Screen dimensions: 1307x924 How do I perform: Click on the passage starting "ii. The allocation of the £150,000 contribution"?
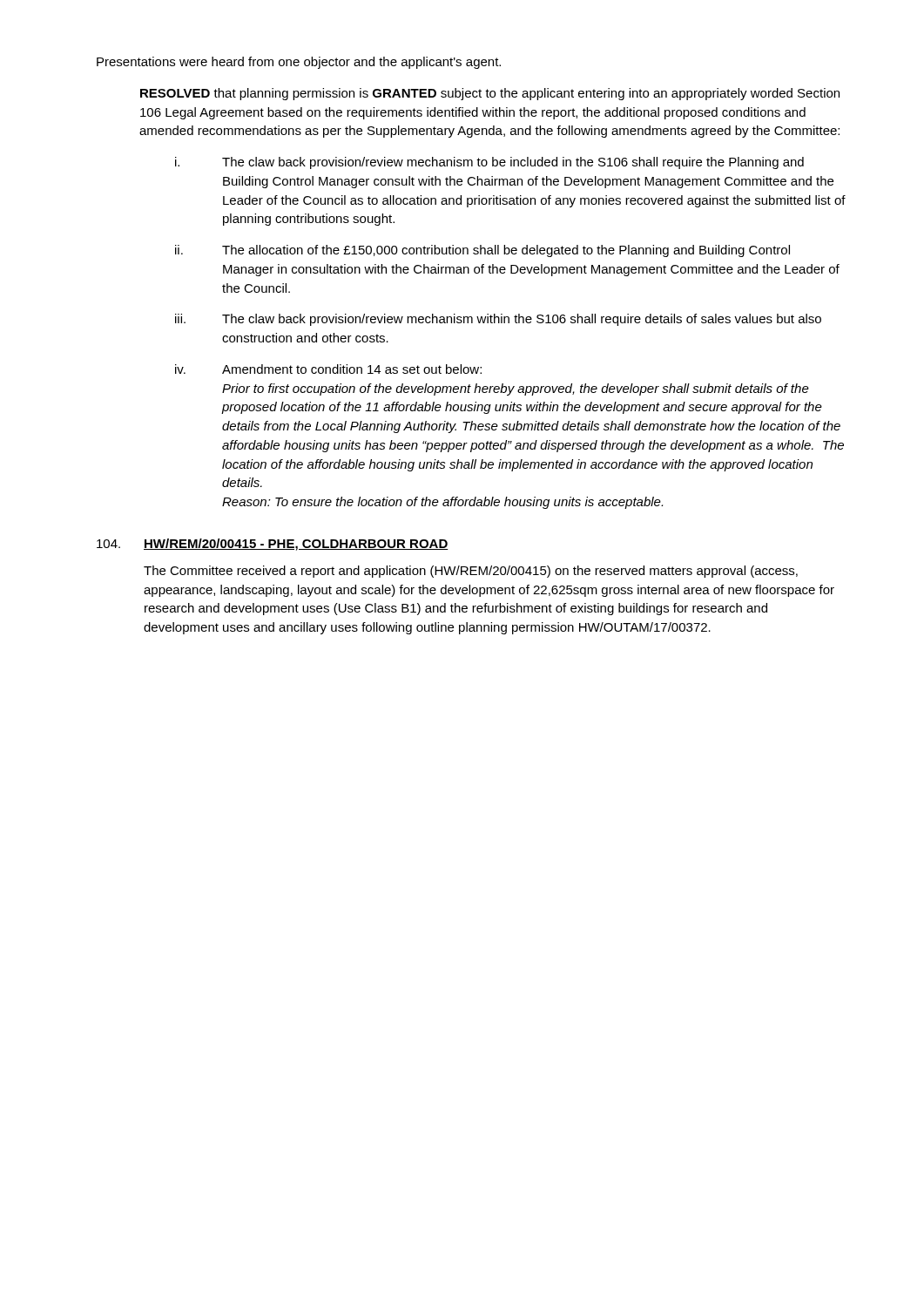[x=510, y=269]
